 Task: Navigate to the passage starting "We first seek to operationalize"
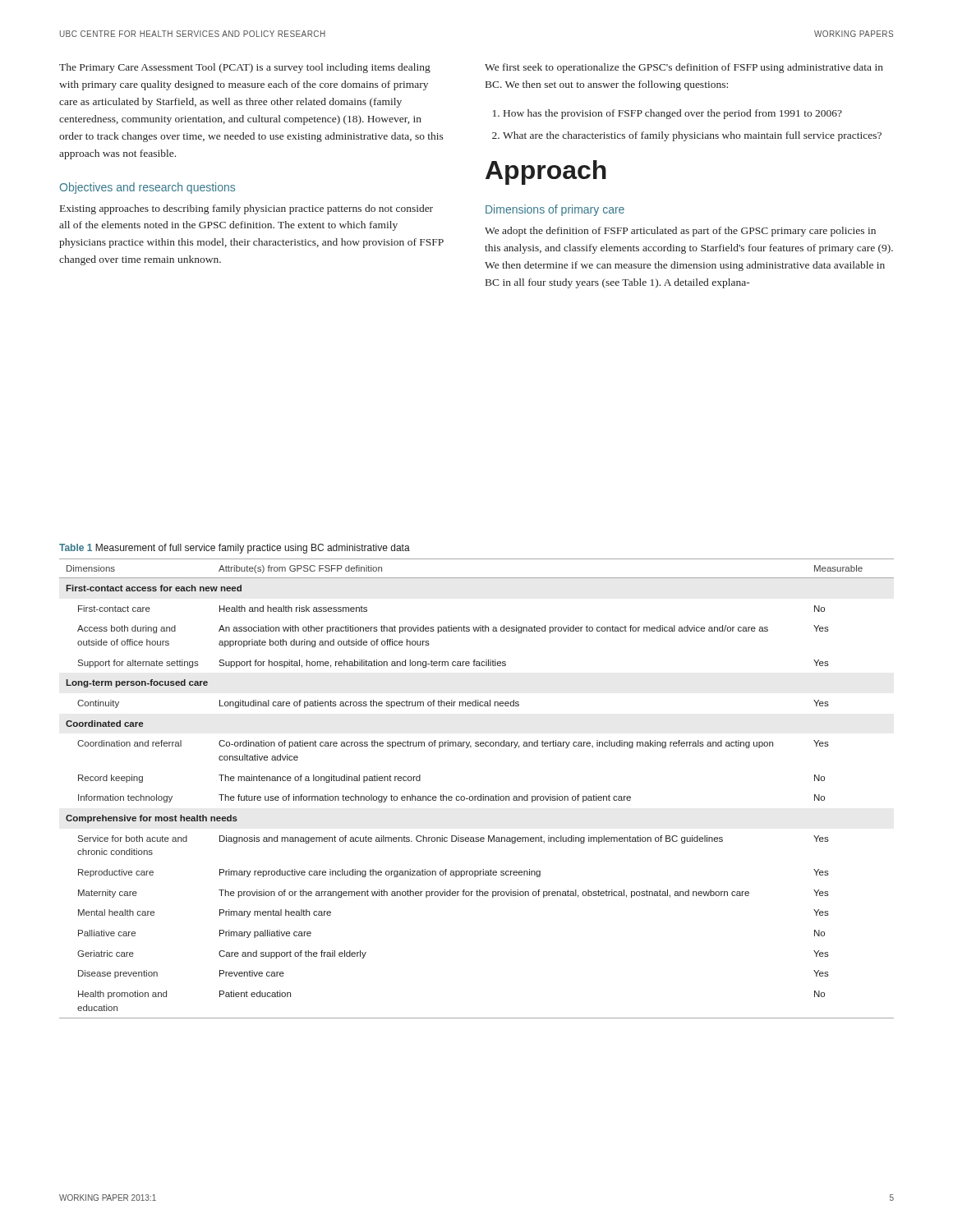click(x=684, y=76)
